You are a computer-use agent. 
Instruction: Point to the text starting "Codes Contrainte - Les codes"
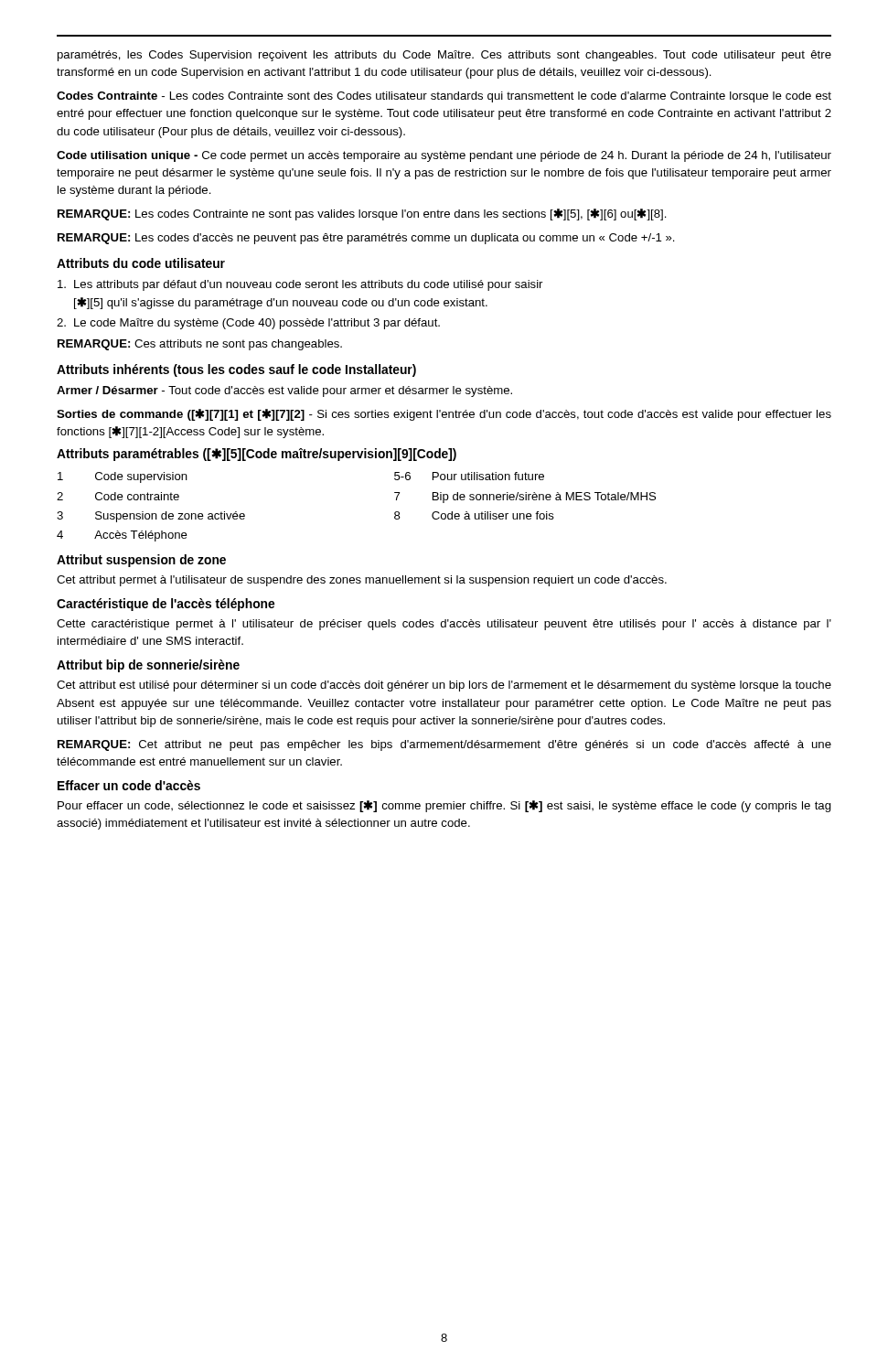pos(444,113)
